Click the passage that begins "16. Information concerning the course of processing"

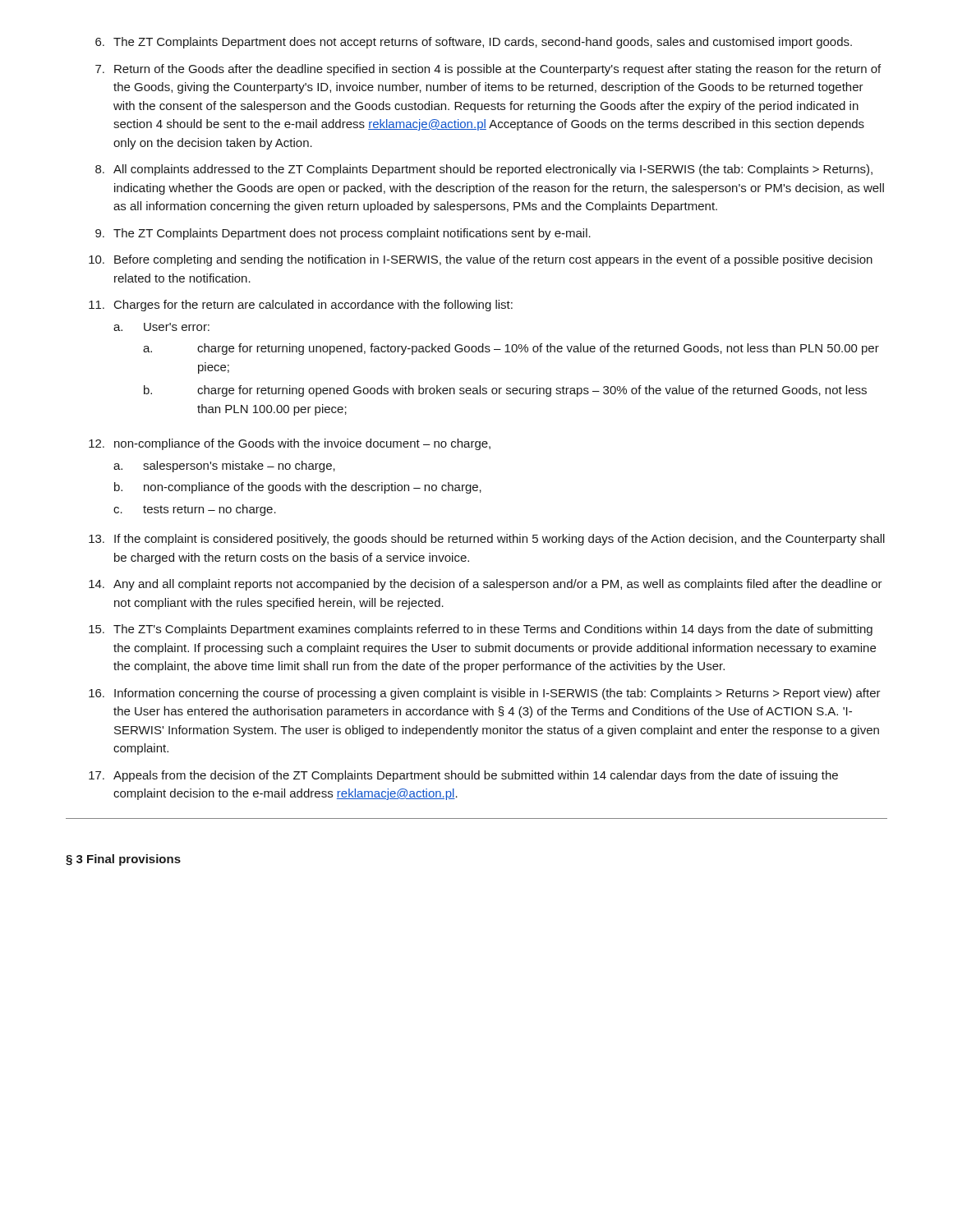(x=476, y=721)
